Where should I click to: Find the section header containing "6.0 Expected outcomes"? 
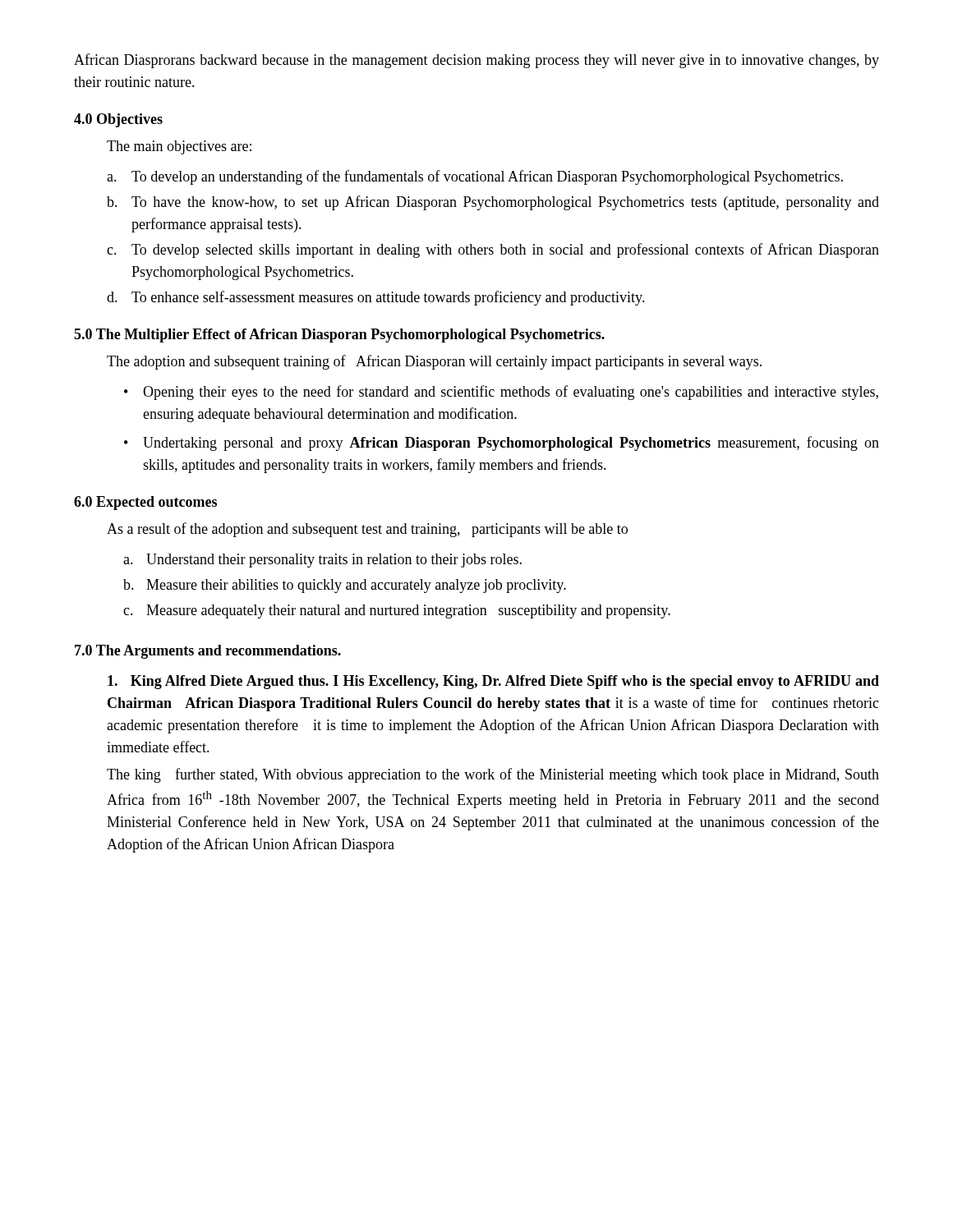tap(146, 502)
